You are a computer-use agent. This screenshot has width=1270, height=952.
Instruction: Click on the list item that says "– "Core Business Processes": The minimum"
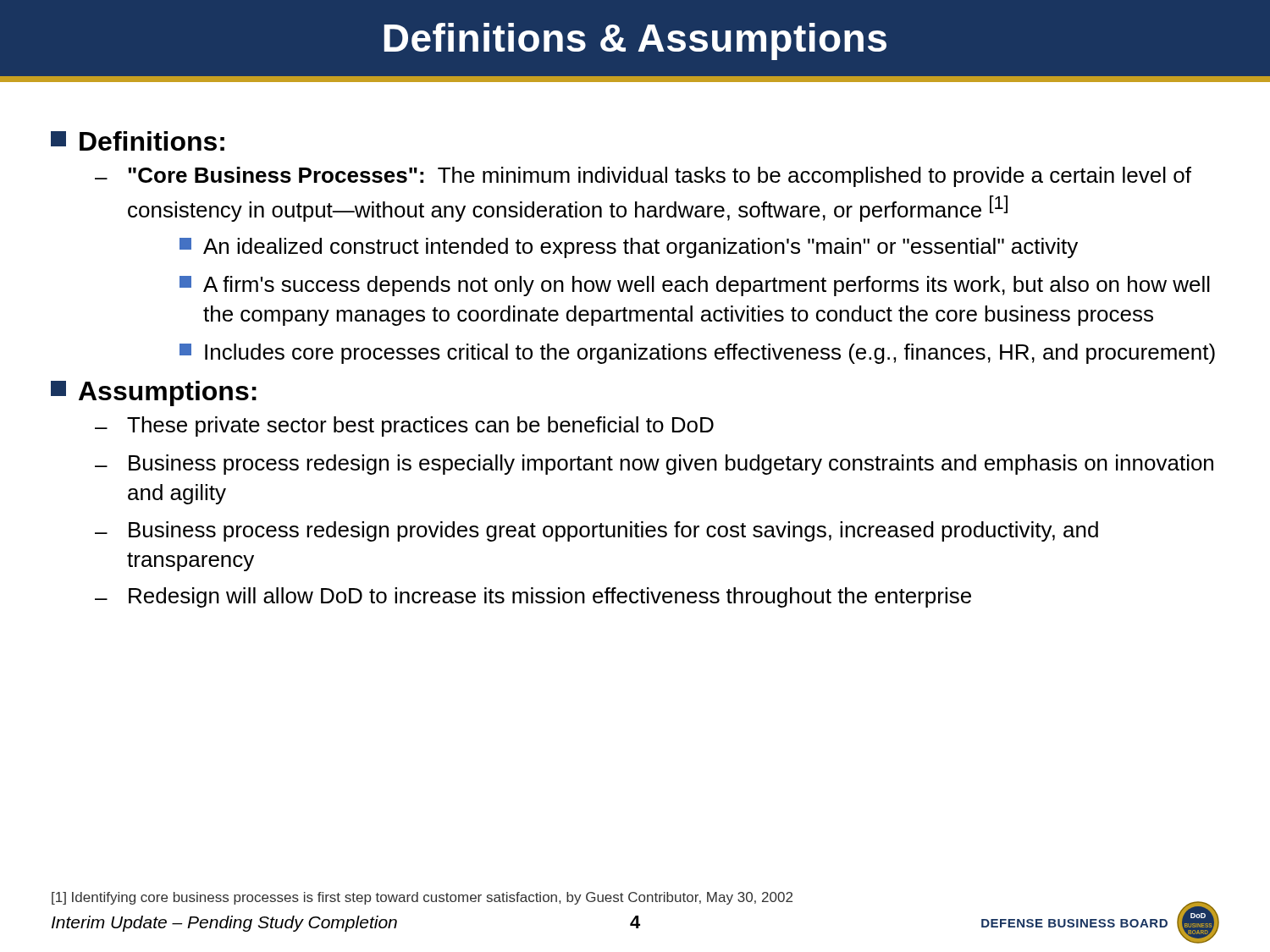click(x=657, y=193)
